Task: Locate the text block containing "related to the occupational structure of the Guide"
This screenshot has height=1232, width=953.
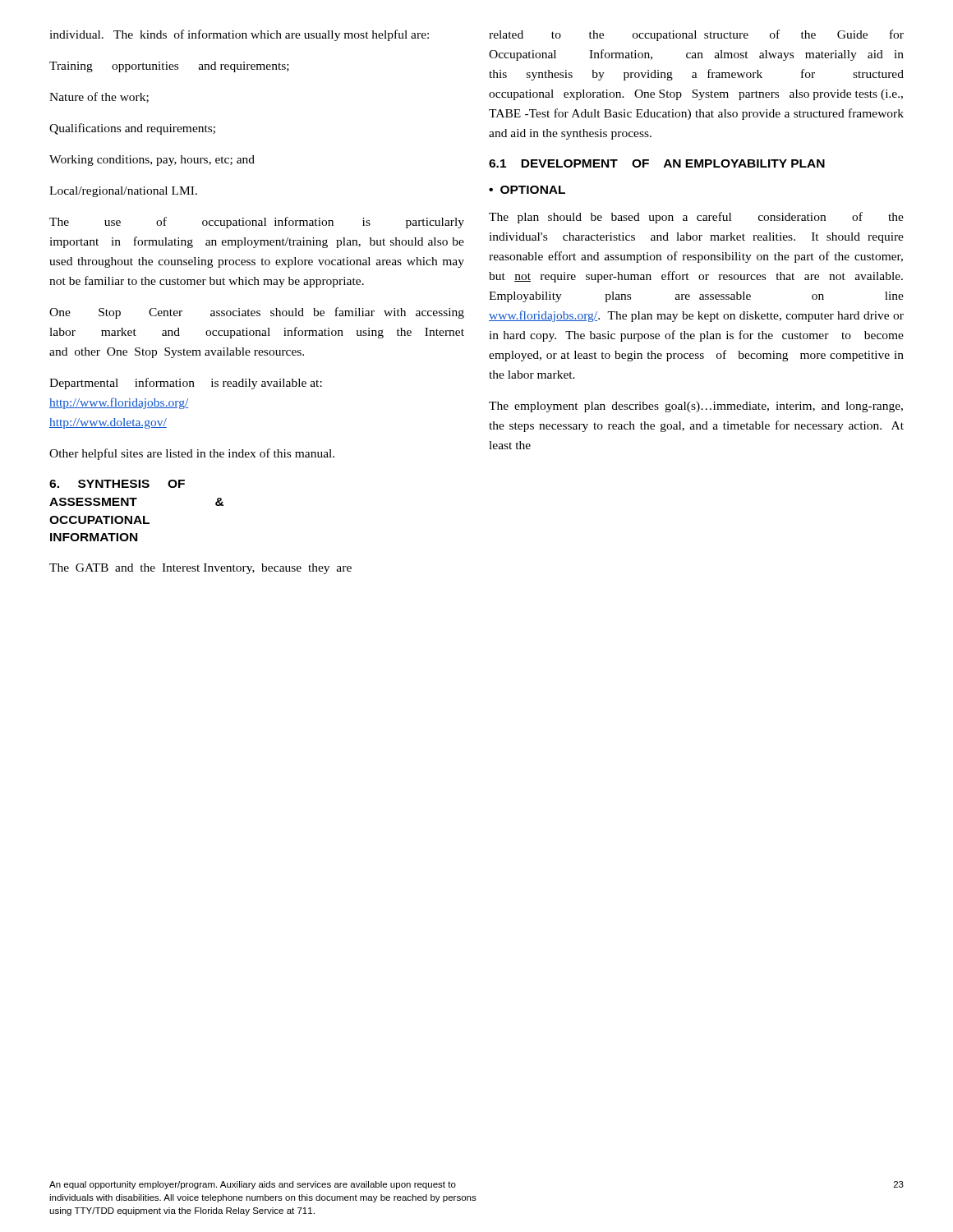Action: click(696, 83)
